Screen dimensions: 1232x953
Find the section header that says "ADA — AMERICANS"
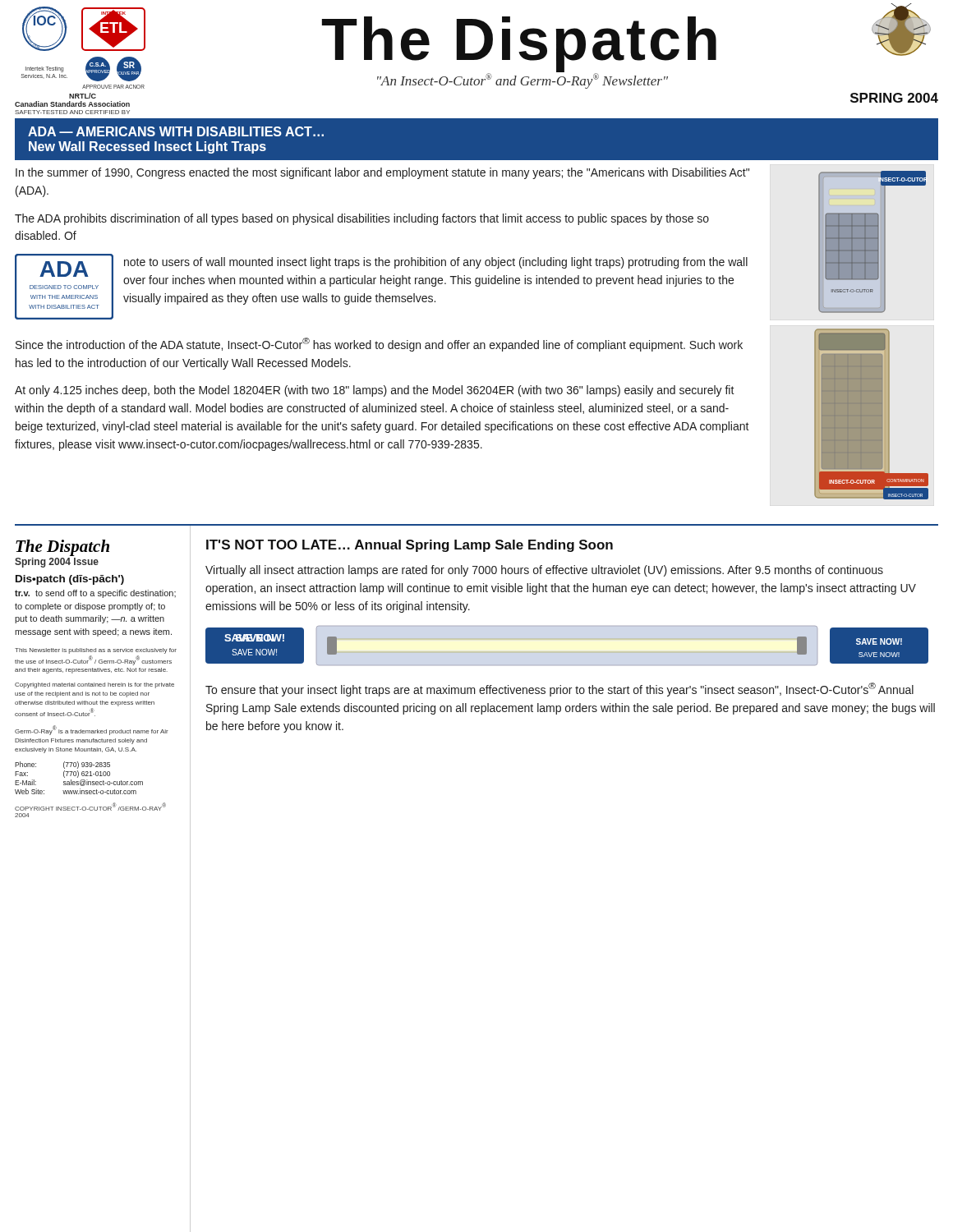176,131
